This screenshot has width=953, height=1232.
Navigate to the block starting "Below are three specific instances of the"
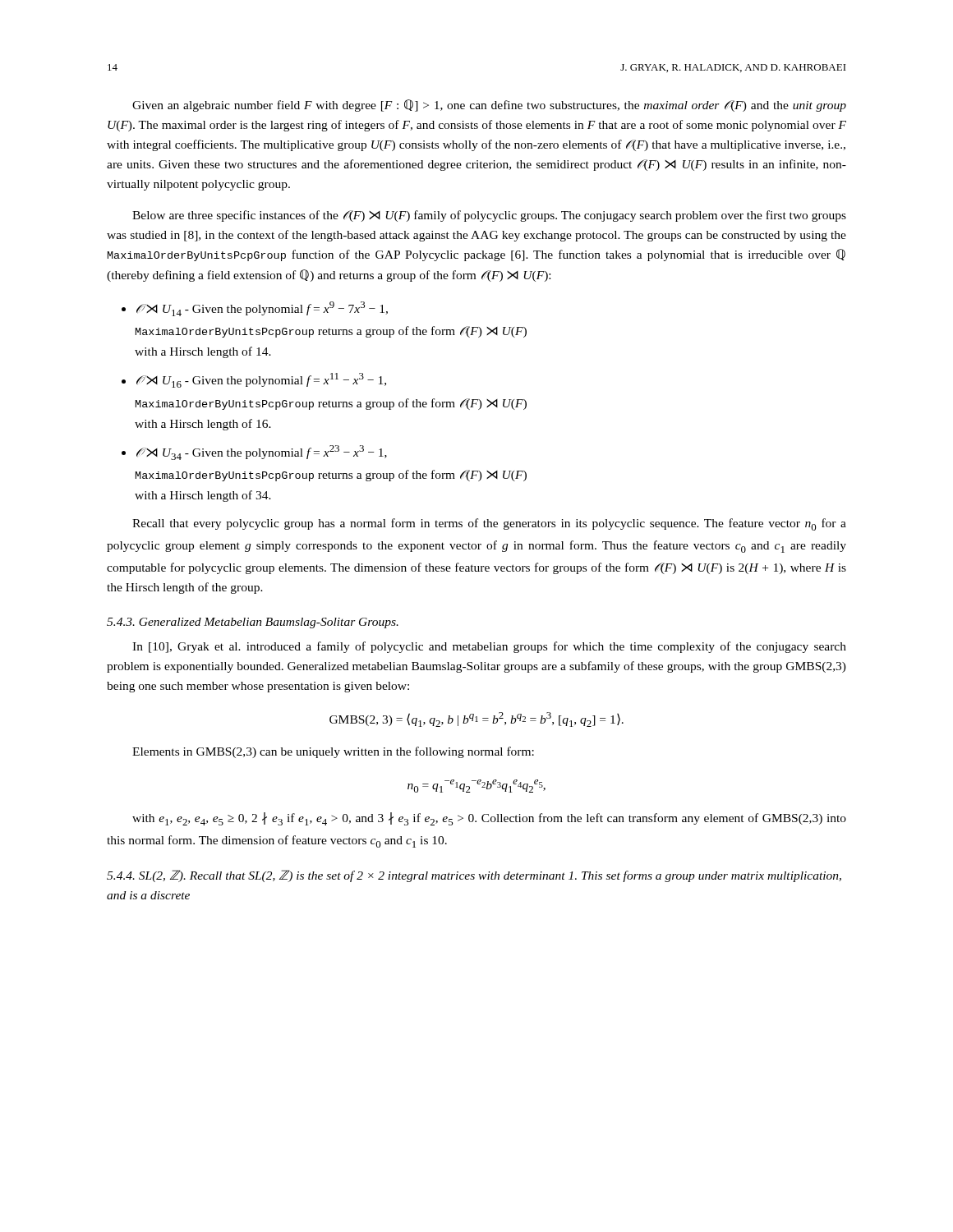point(476,245)
